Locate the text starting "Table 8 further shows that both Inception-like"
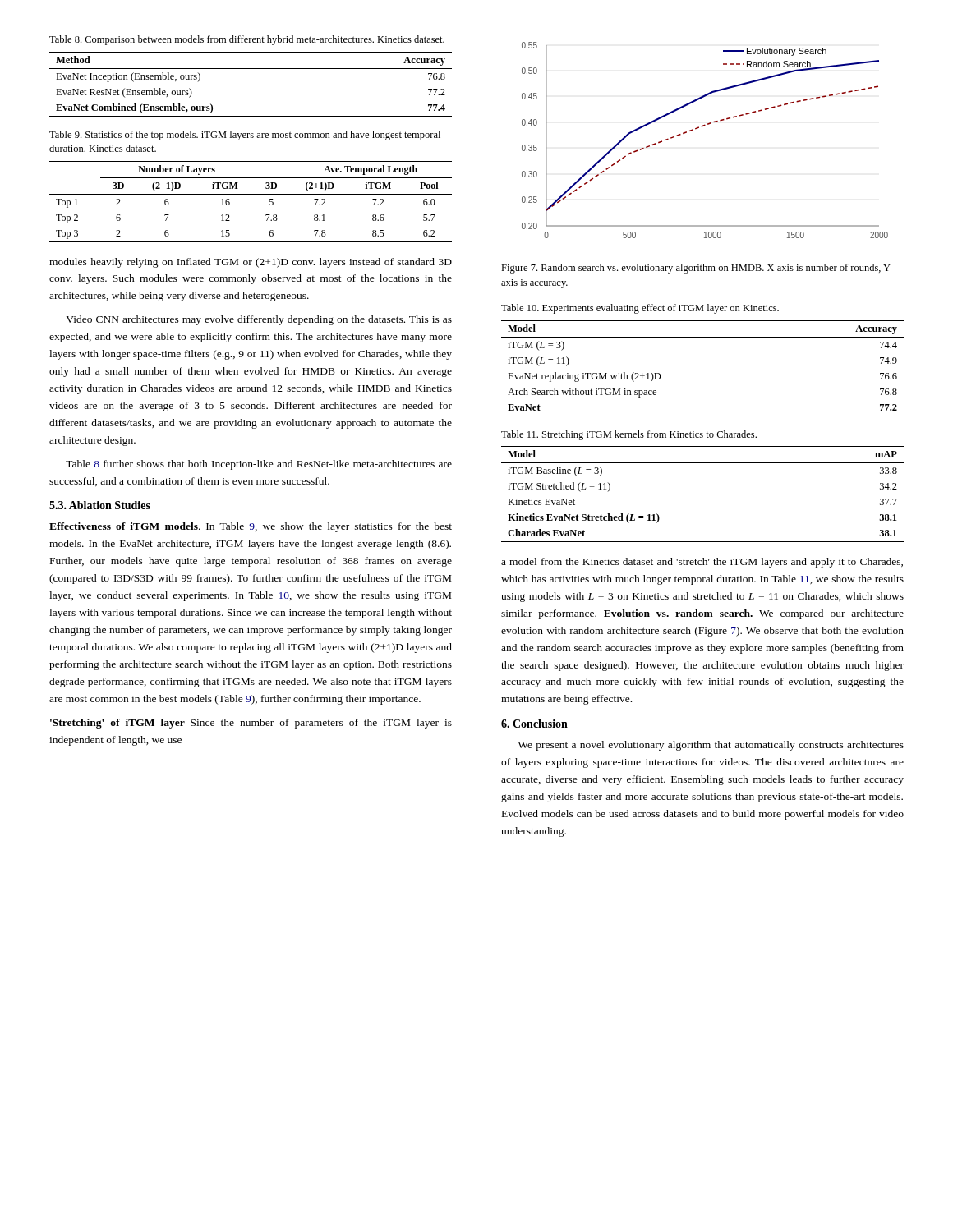Image resolution: width=953 pixels, height=1232 pixels. (251, 472)
